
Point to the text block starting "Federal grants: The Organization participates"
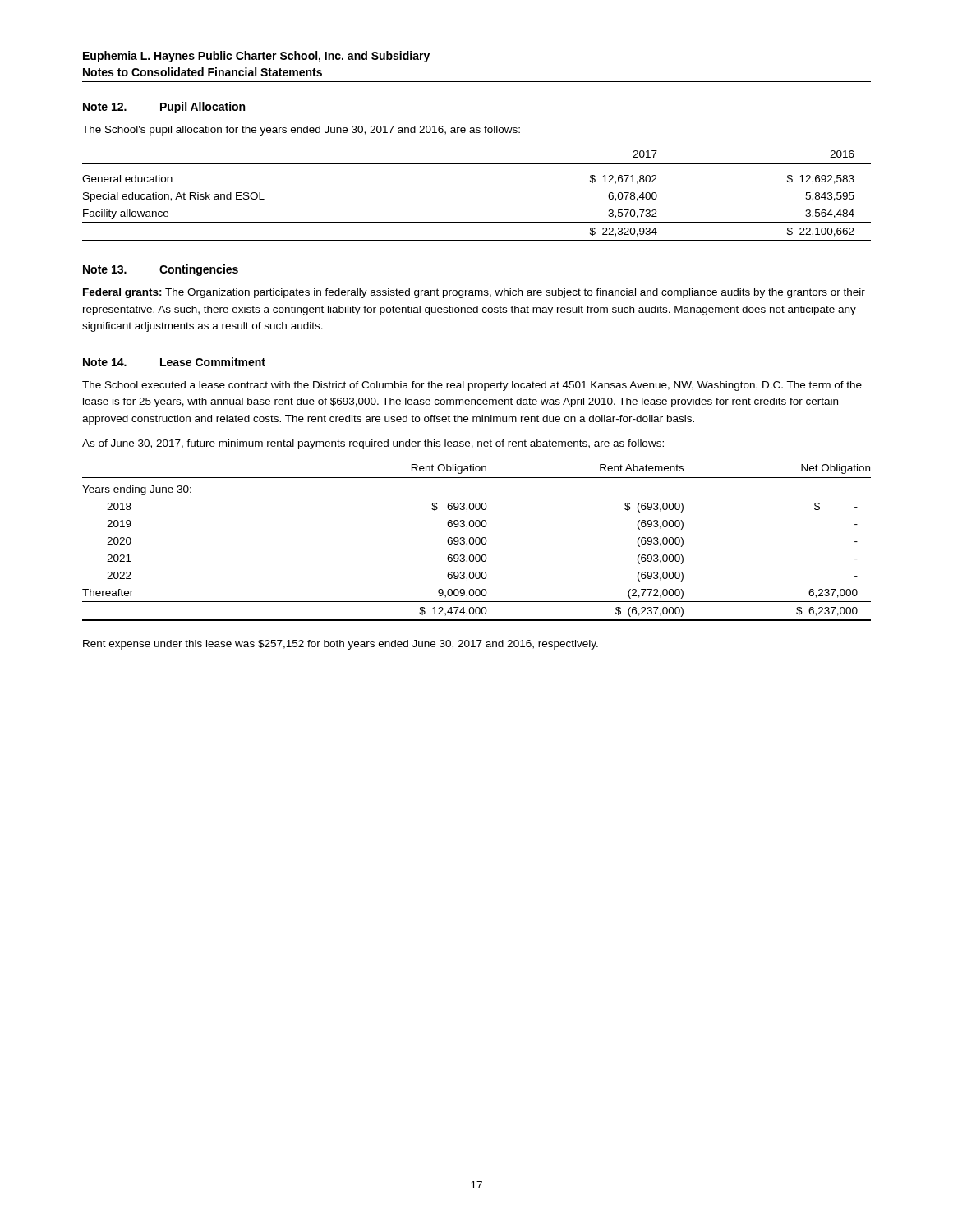[473, 309]
